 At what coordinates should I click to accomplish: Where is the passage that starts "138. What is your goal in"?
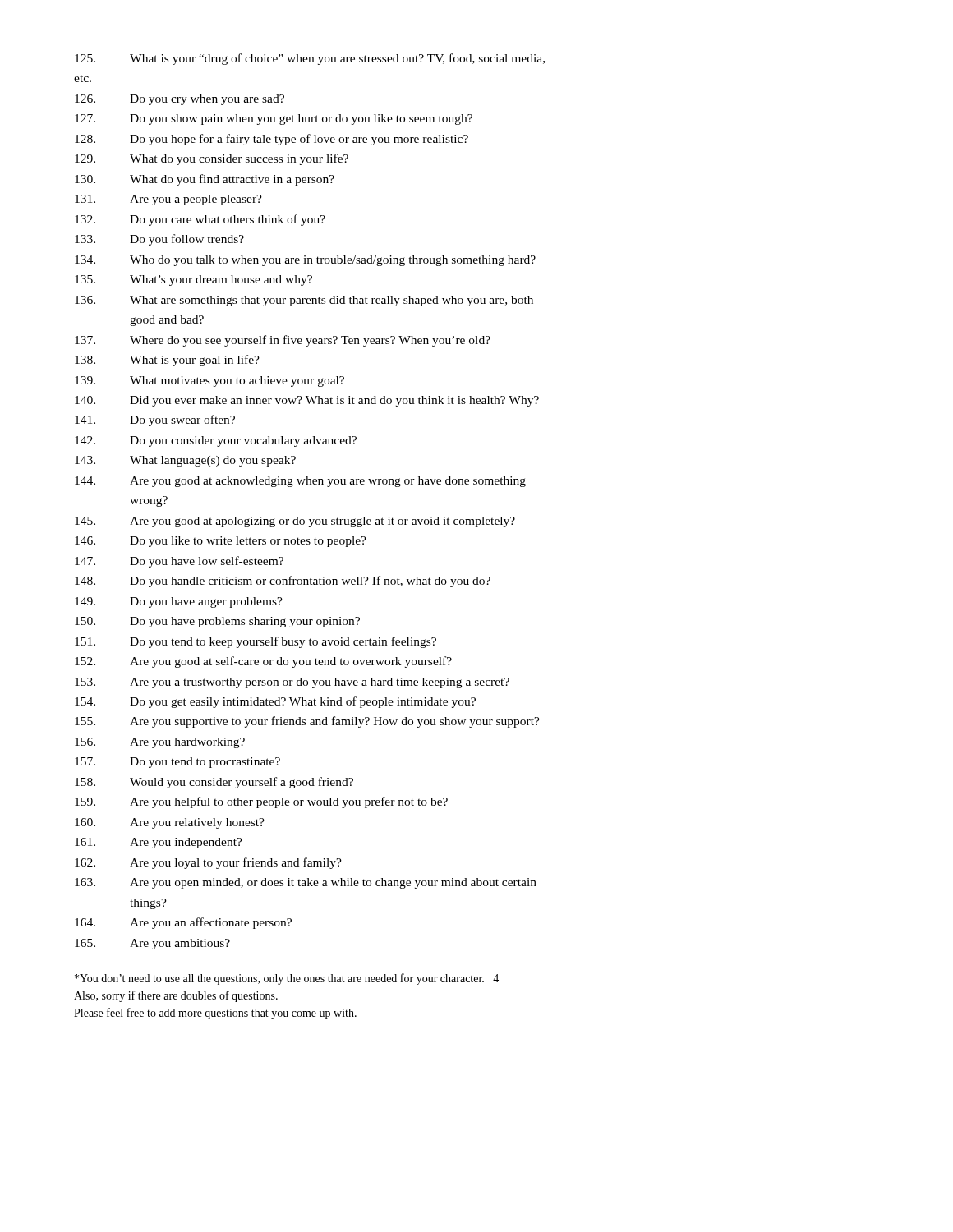tap(167, 361)
